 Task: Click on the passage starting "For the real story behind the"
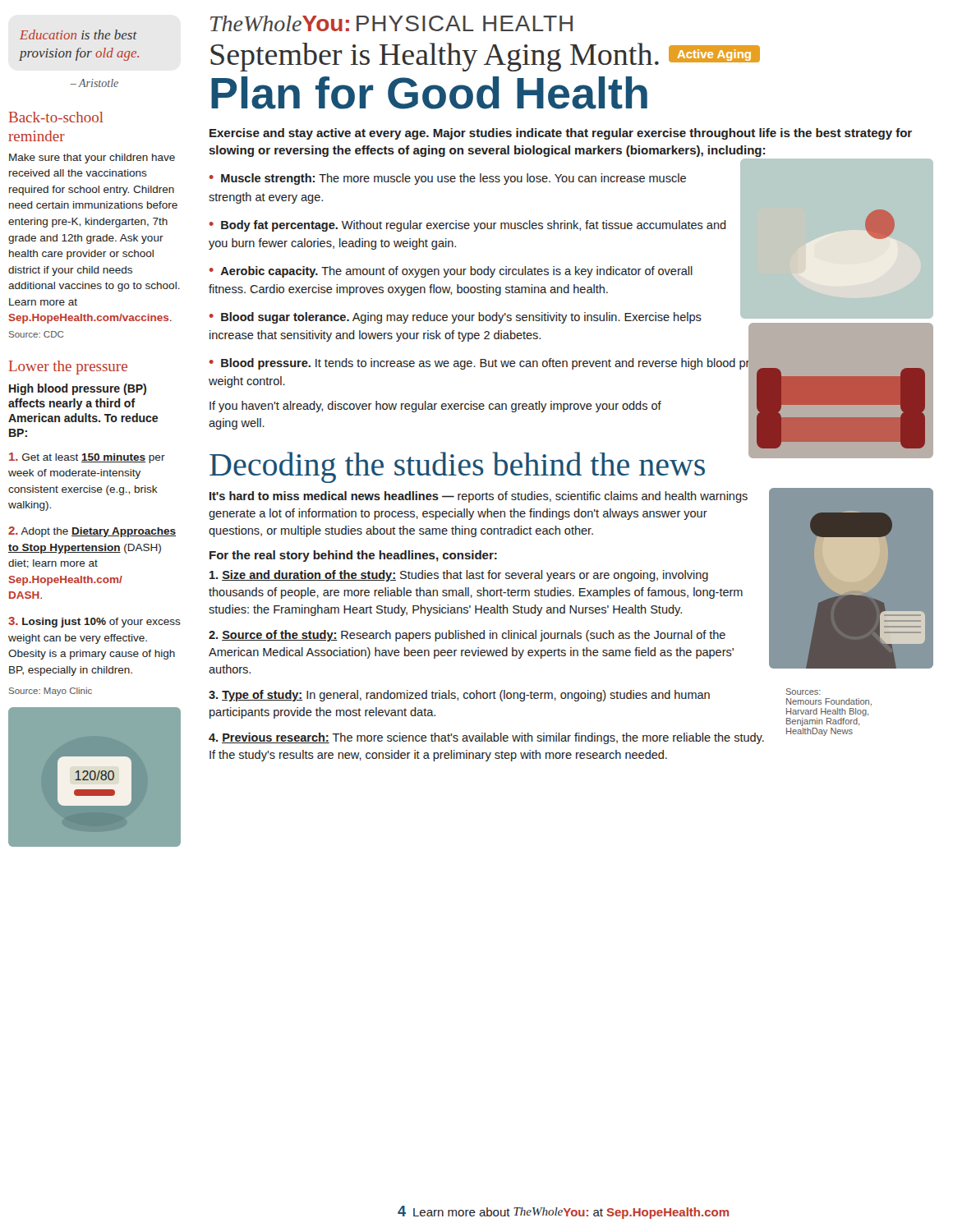point(353,555)
